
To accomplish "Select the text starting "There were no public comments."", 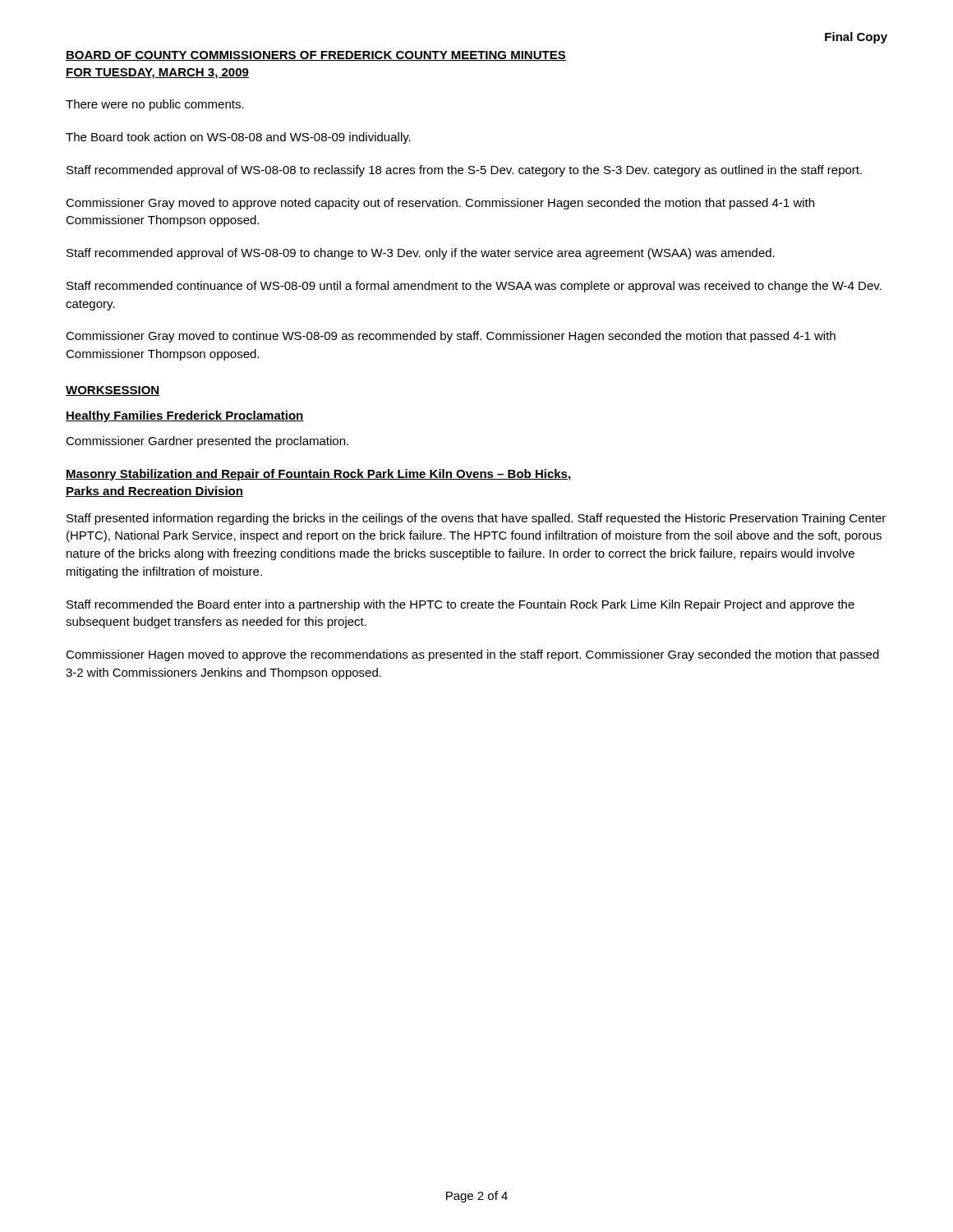I will [155, 104].
